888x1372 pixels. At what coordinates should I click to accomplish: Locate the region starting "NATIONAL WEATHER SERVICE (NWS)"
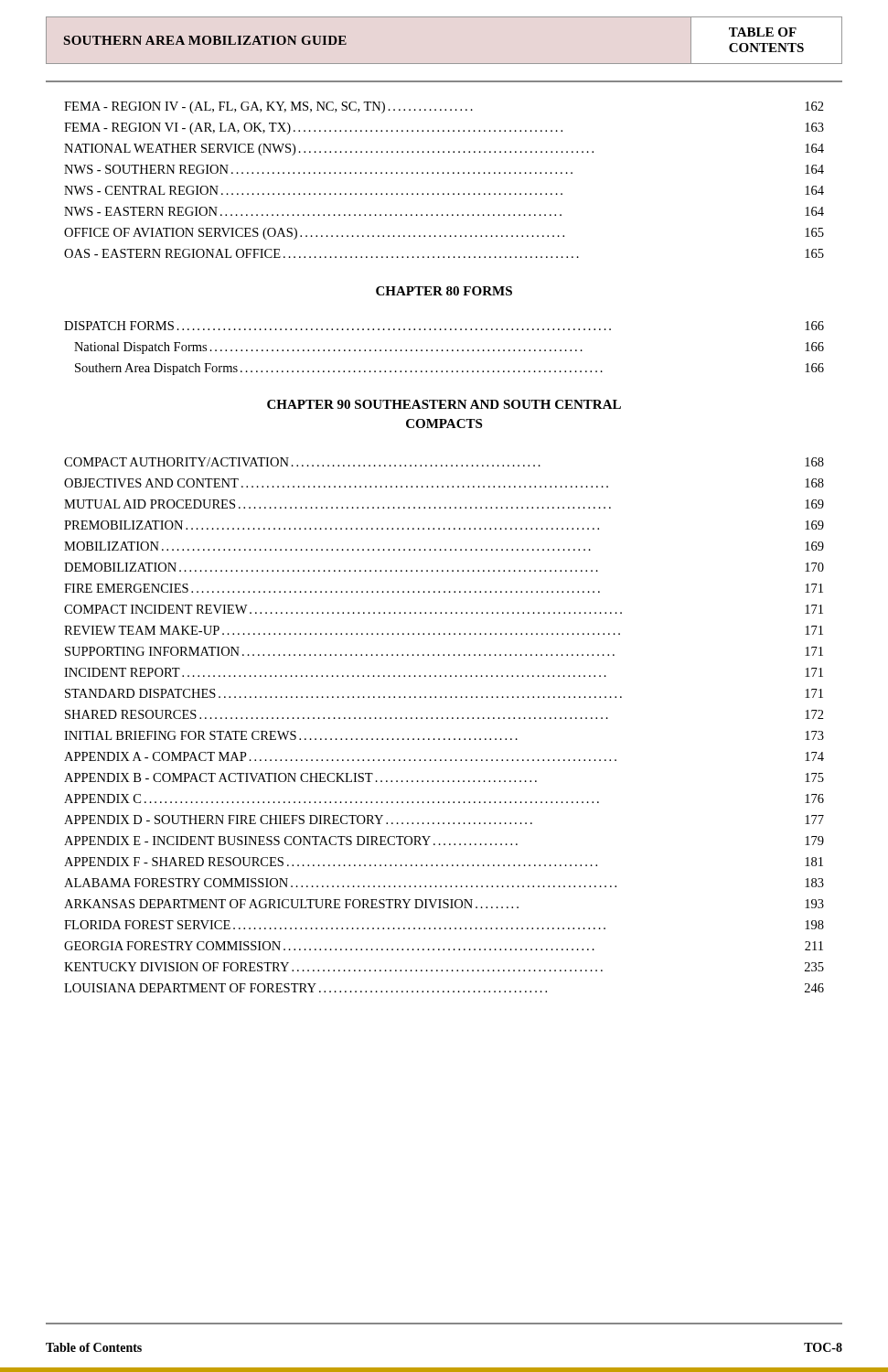click(444, 149)
